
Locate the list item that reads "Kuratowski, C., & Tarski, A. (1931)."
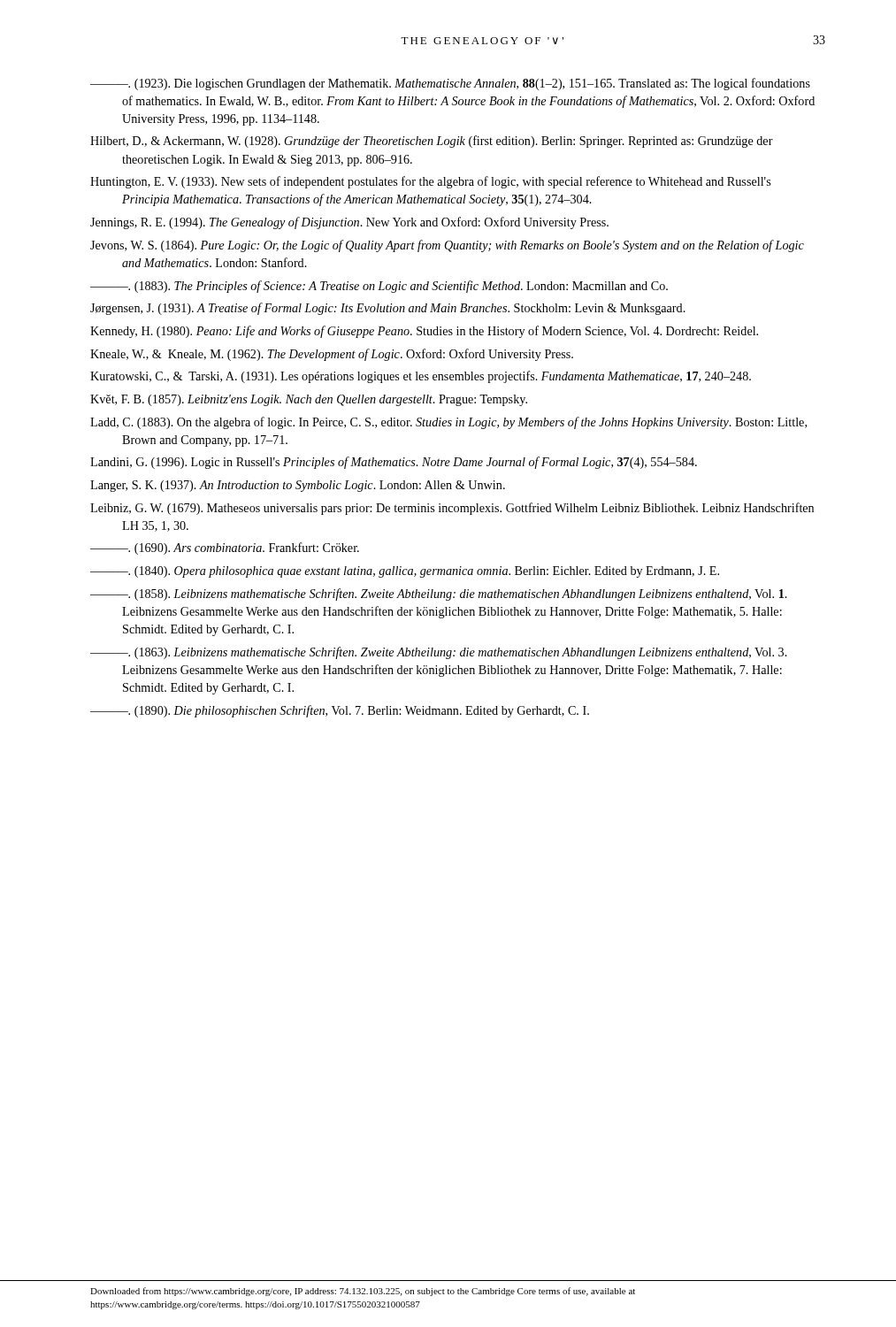421,376
